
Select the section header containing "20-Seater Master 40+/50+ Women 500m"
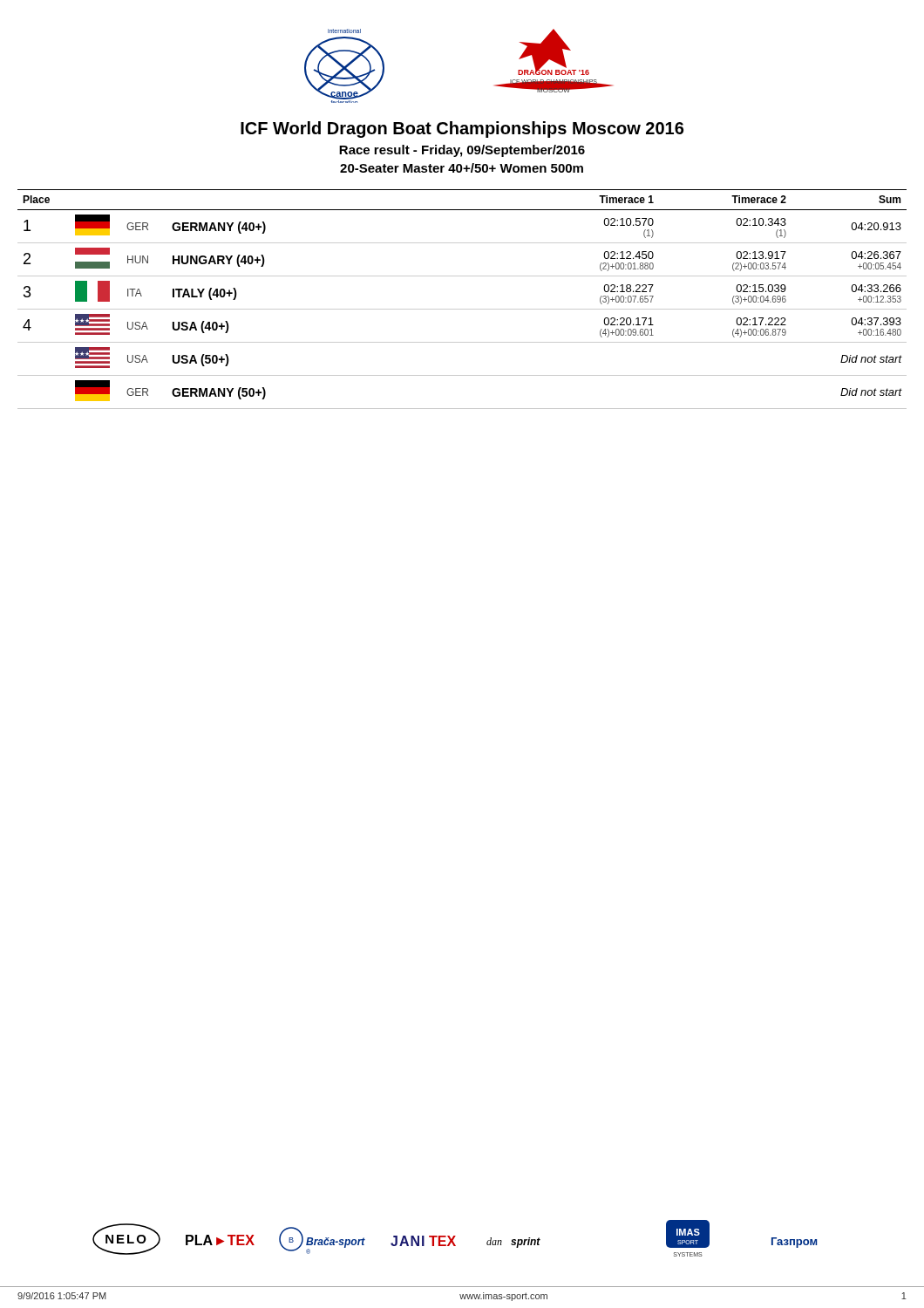pyautogui.click(x=462, y=168)
